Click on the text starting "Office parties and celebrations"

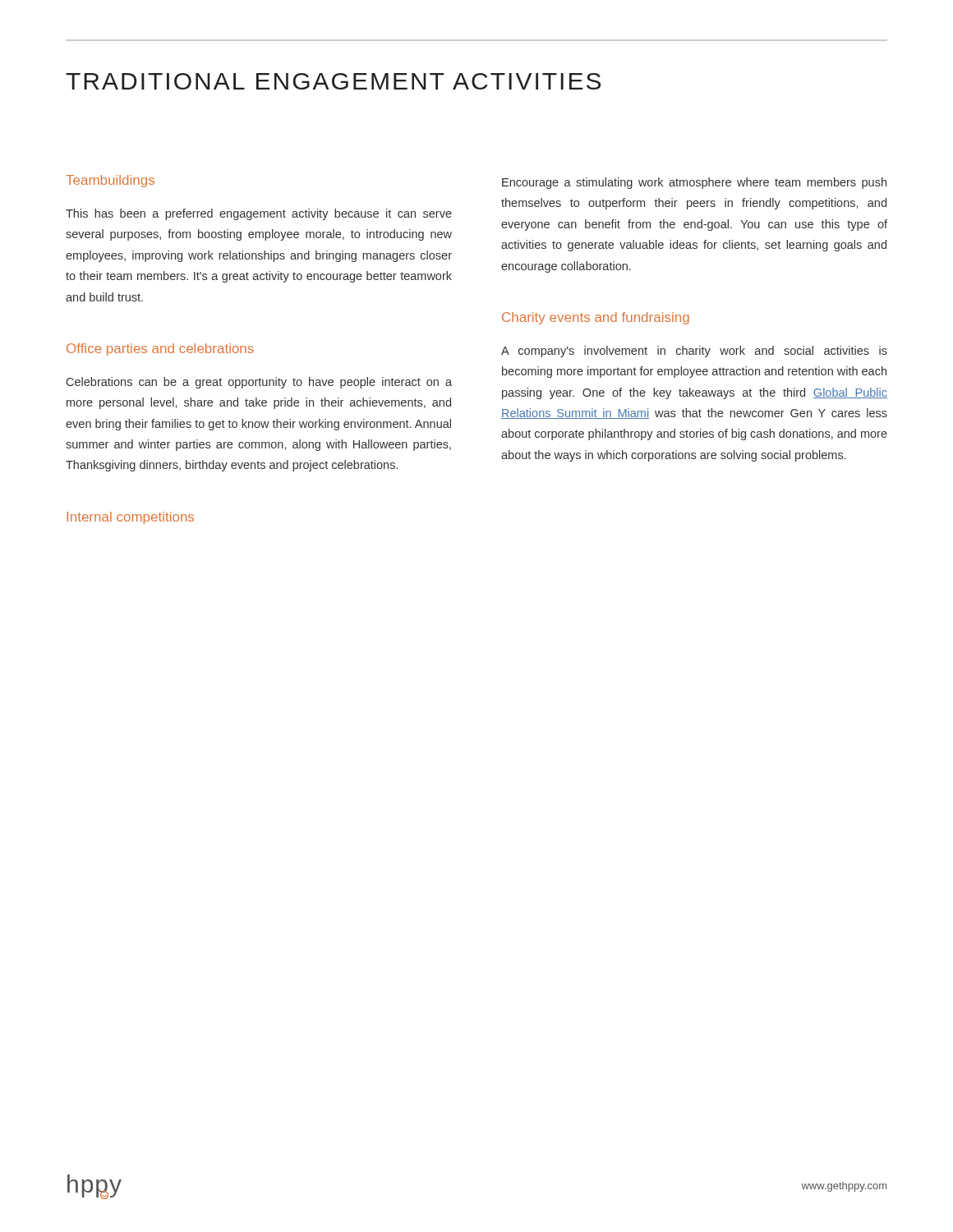coord(160,349)
